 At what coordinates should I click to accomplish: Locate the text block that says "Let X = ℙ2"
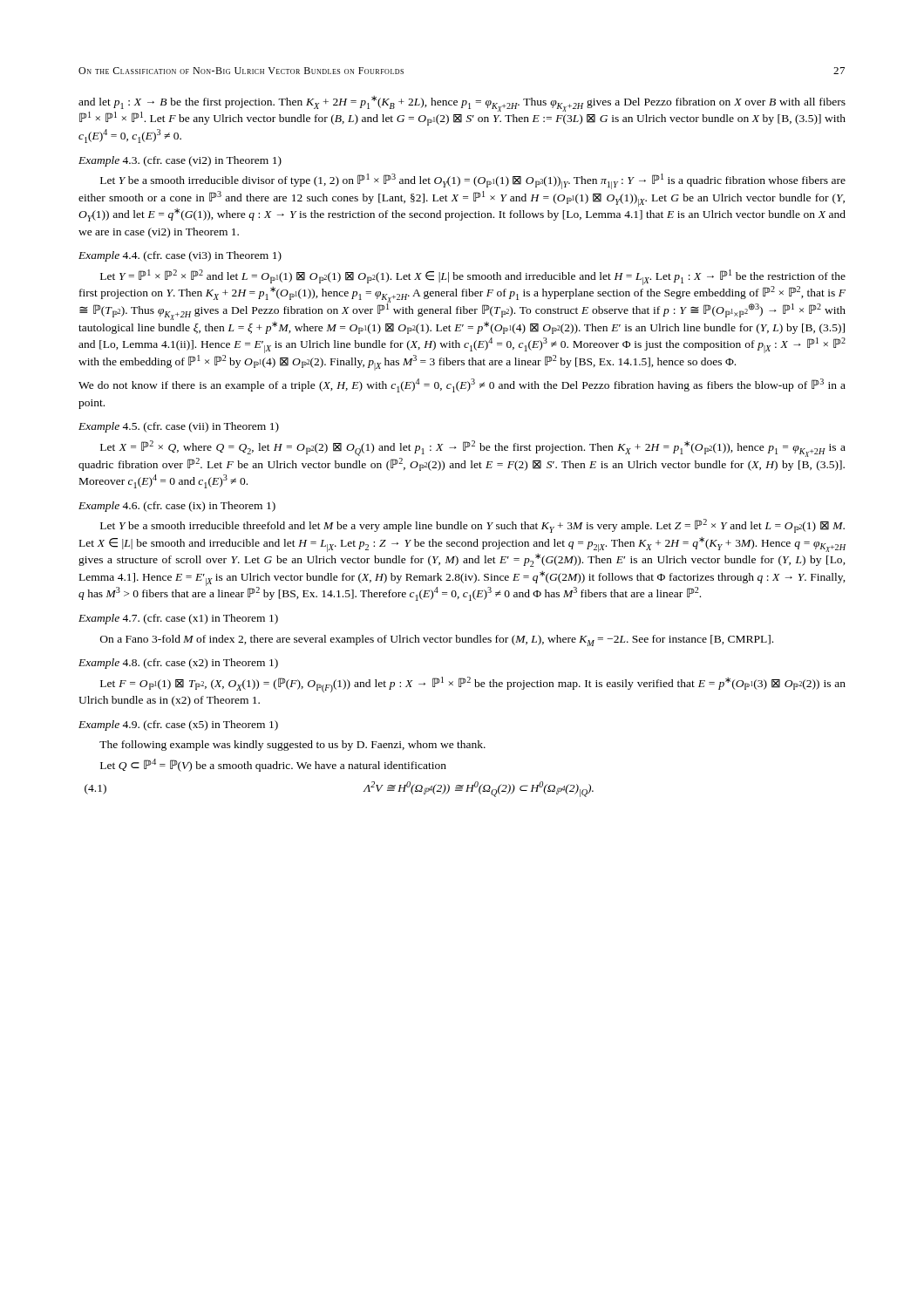[x=462, y=464]
